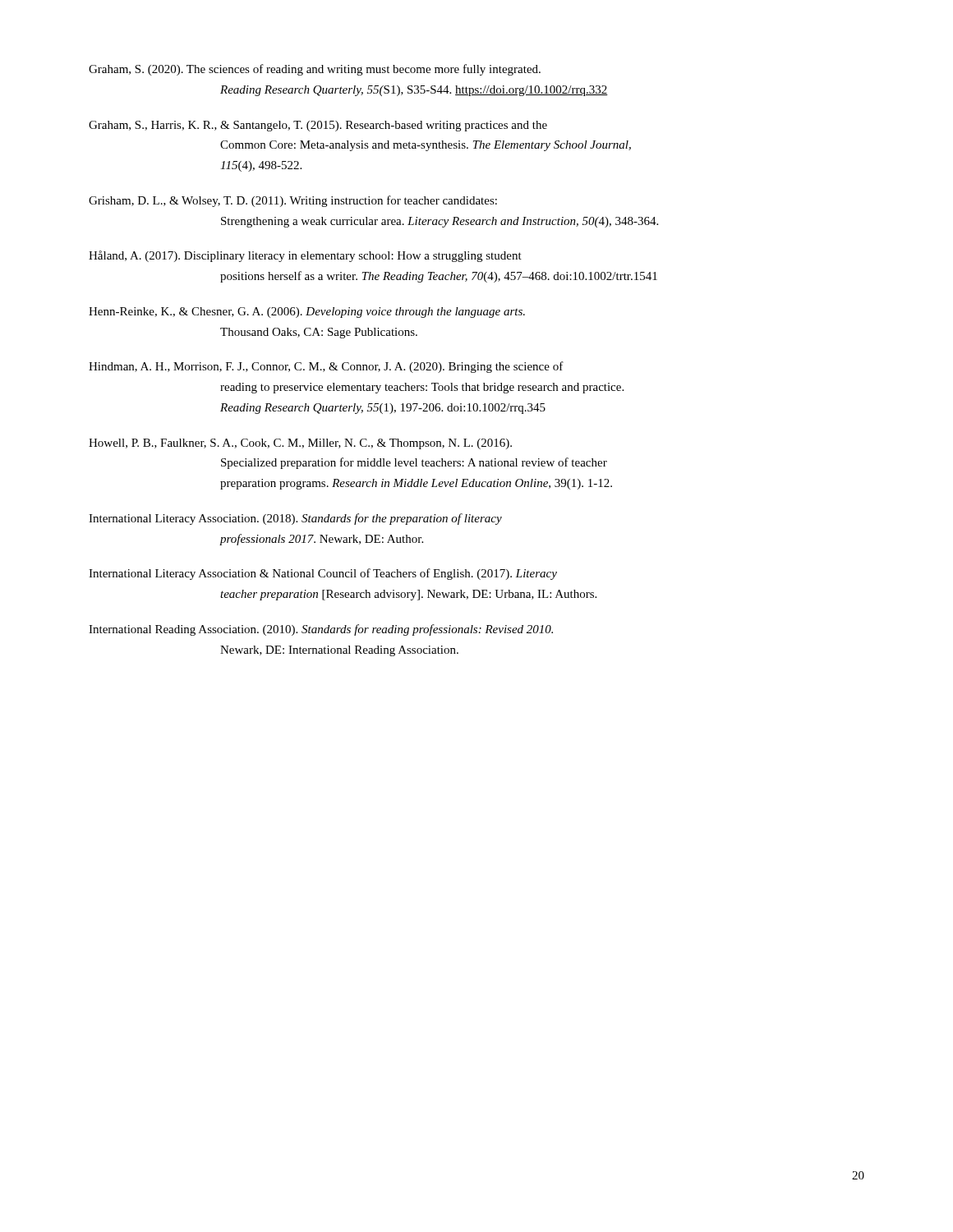Locate the block of text that opens with "International Reading Association. (2010). Standards for reading professionals:"
This screenshot has height=1232, width=953.
tap(476, 641)
